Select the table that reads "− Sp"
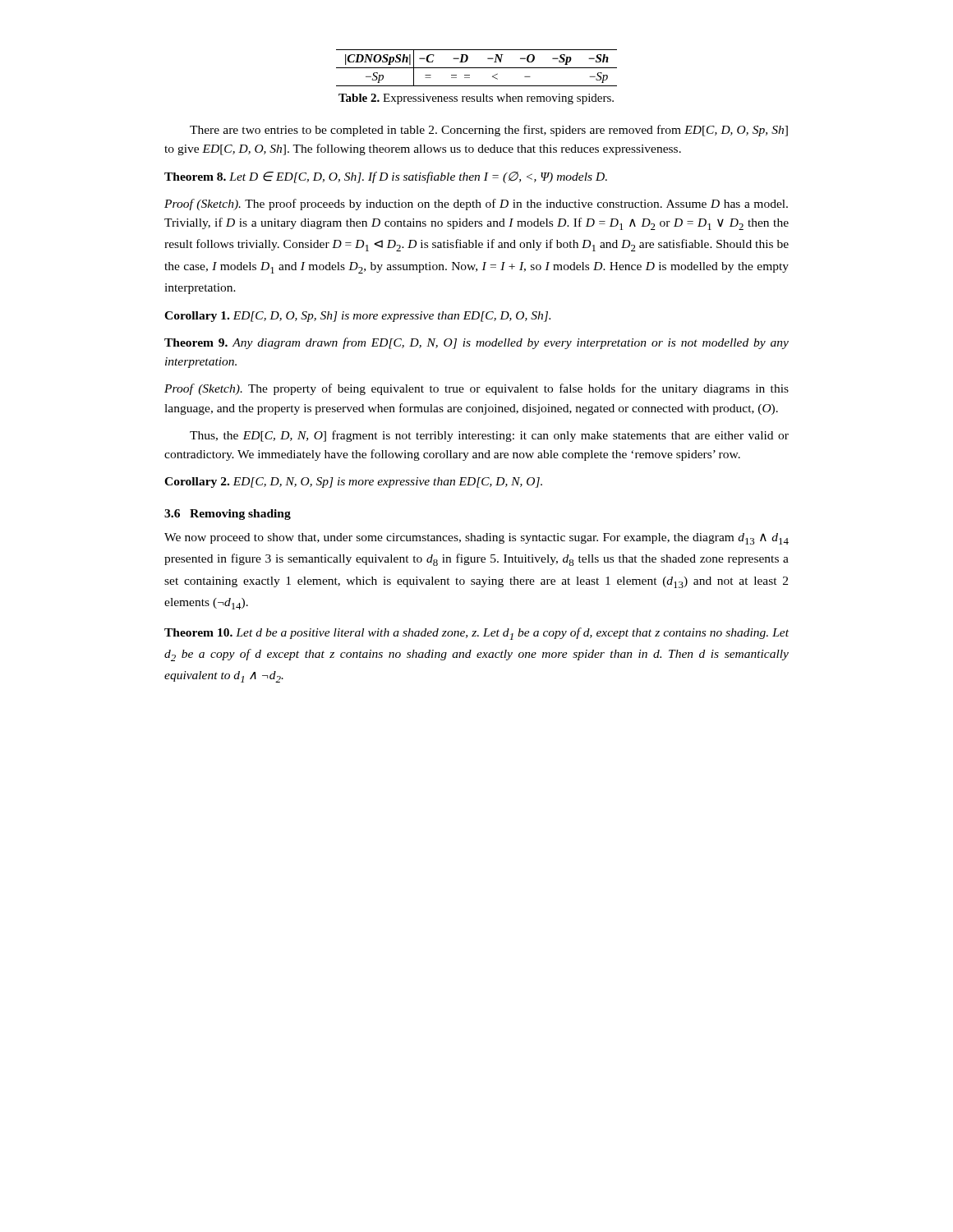The width and height of the screenshot is (953, 1232). (476, 68)
